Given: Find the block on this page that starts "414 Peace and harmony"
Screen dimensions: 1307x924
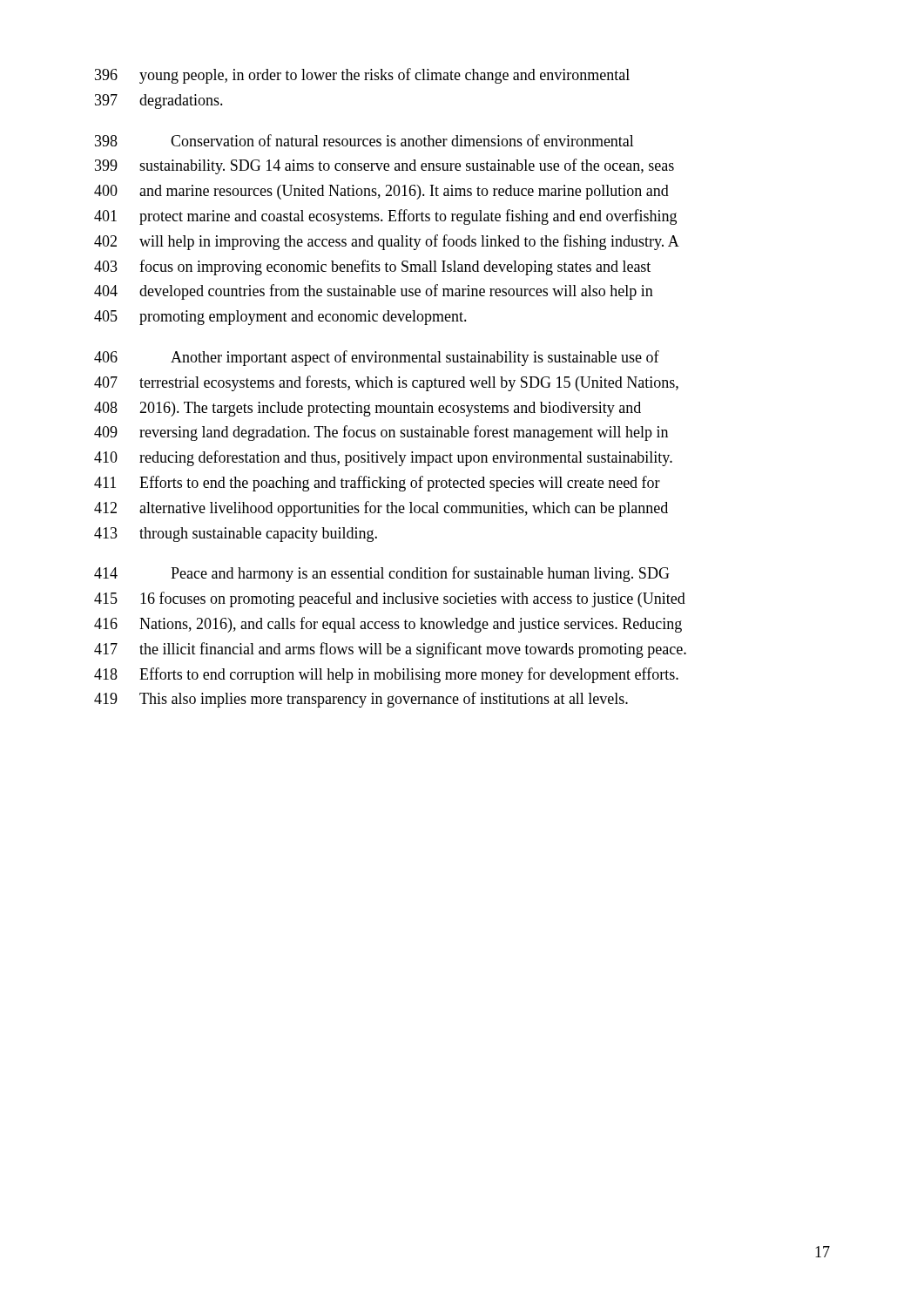Looking at the screenshot, I should click(x=462, y=637).
